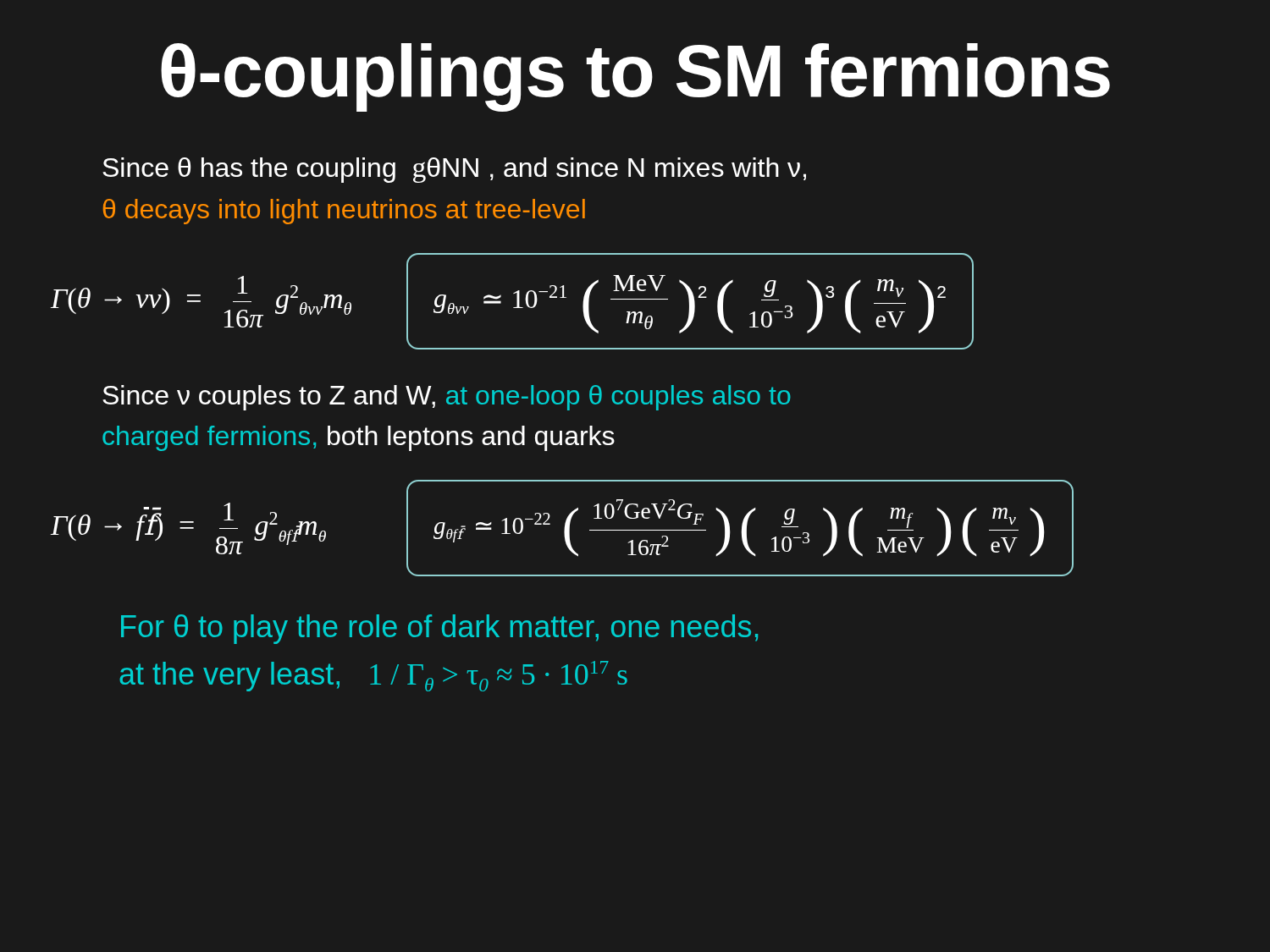
Task: Select the formula that reads "gθνν ≃ 10−21 ( MeV"
Action: point(690,300)
